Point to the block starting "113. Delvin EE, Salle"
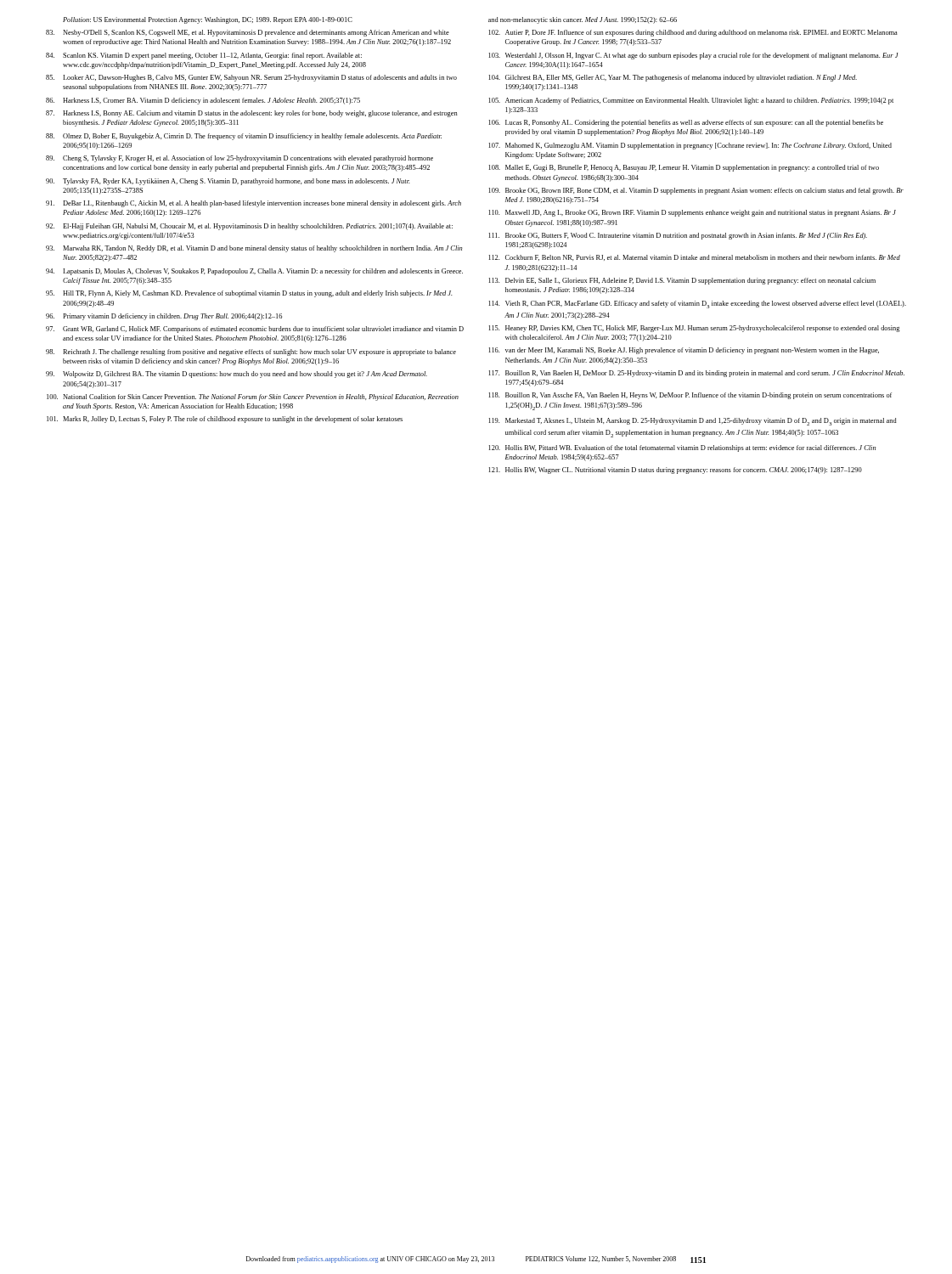 coord(697,286)
